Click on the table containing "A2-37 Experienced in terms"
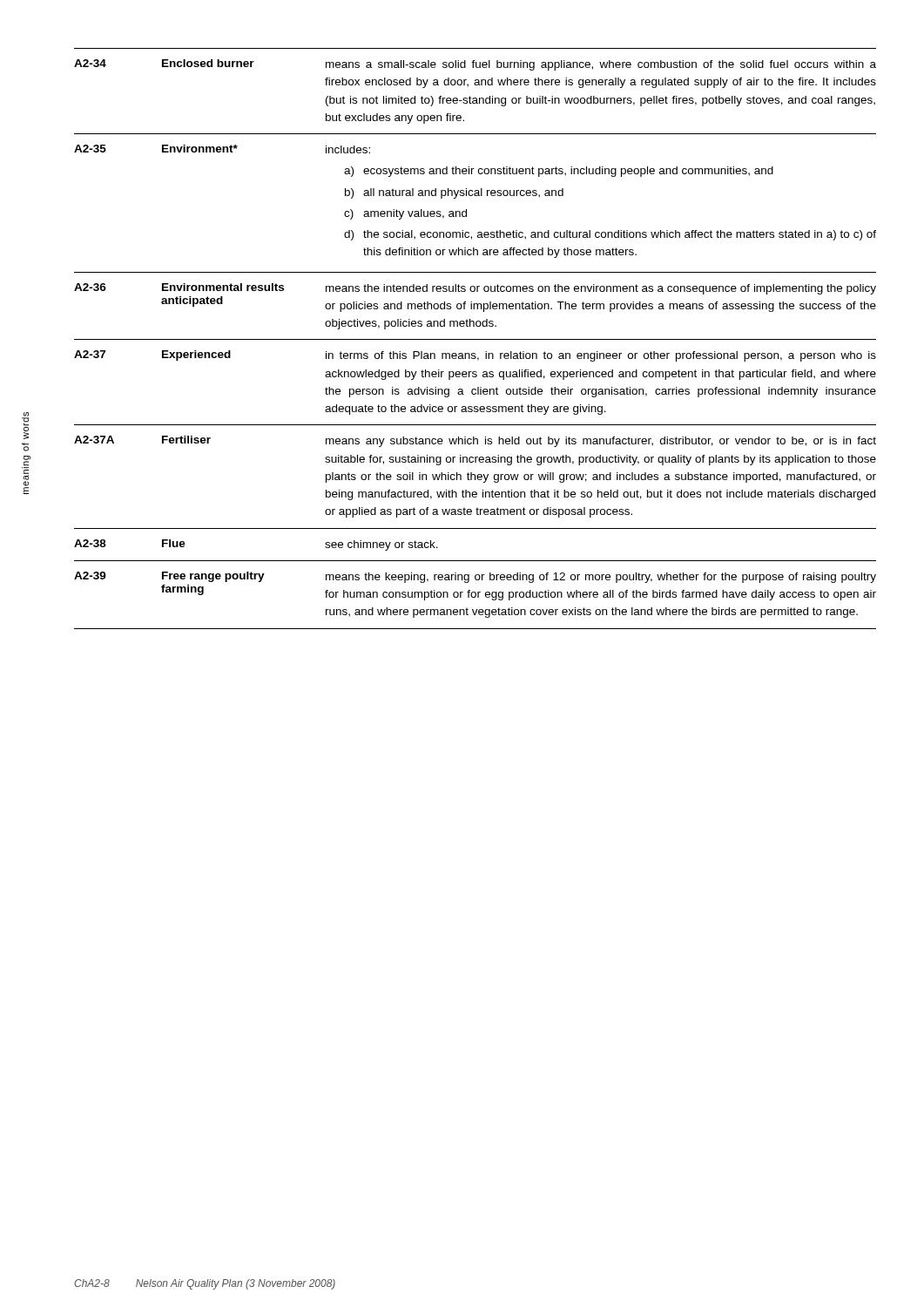924x1307 pixels. 475,382
